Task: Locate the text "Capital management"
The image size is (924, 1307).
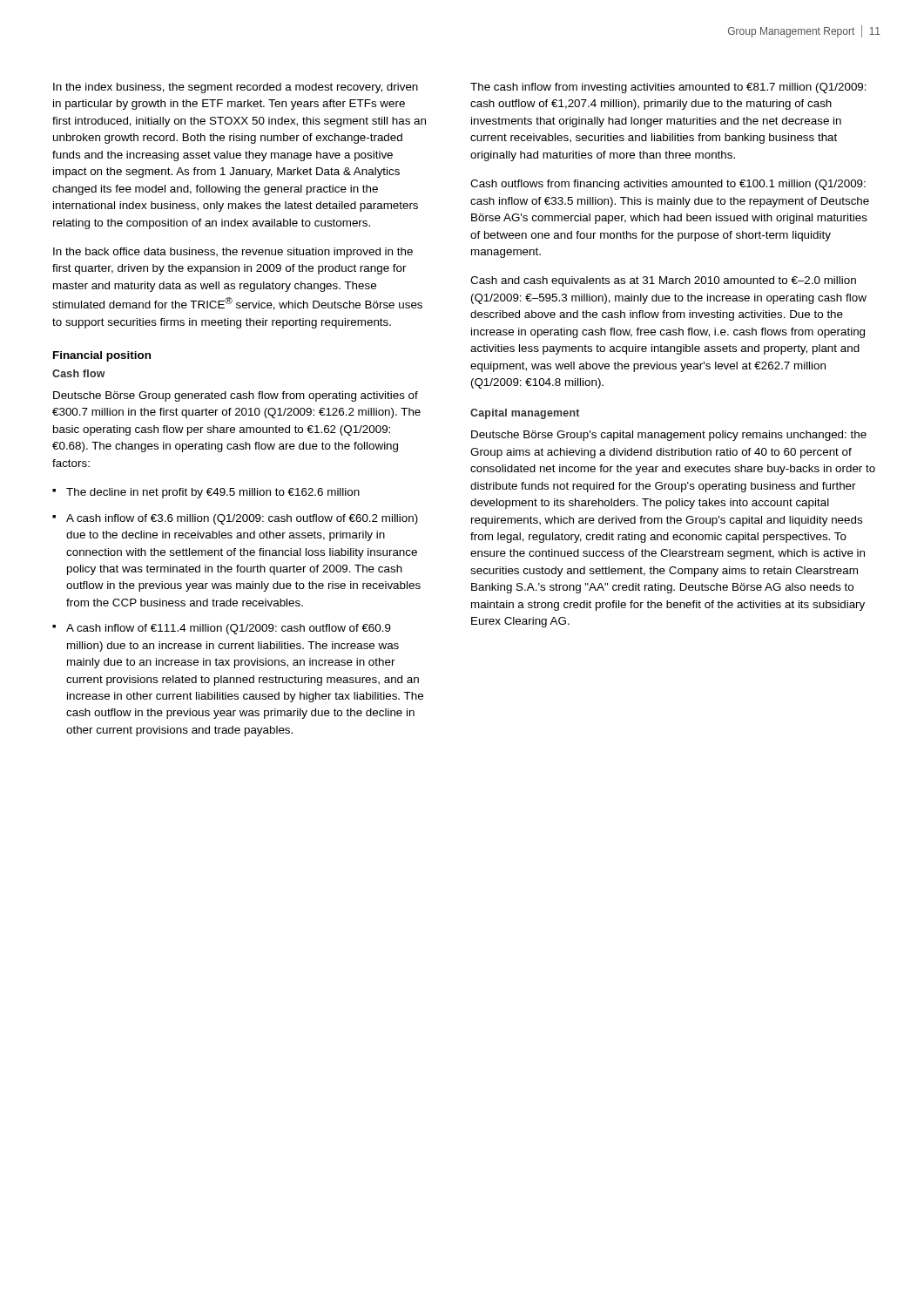Action: tap(525, 413)
